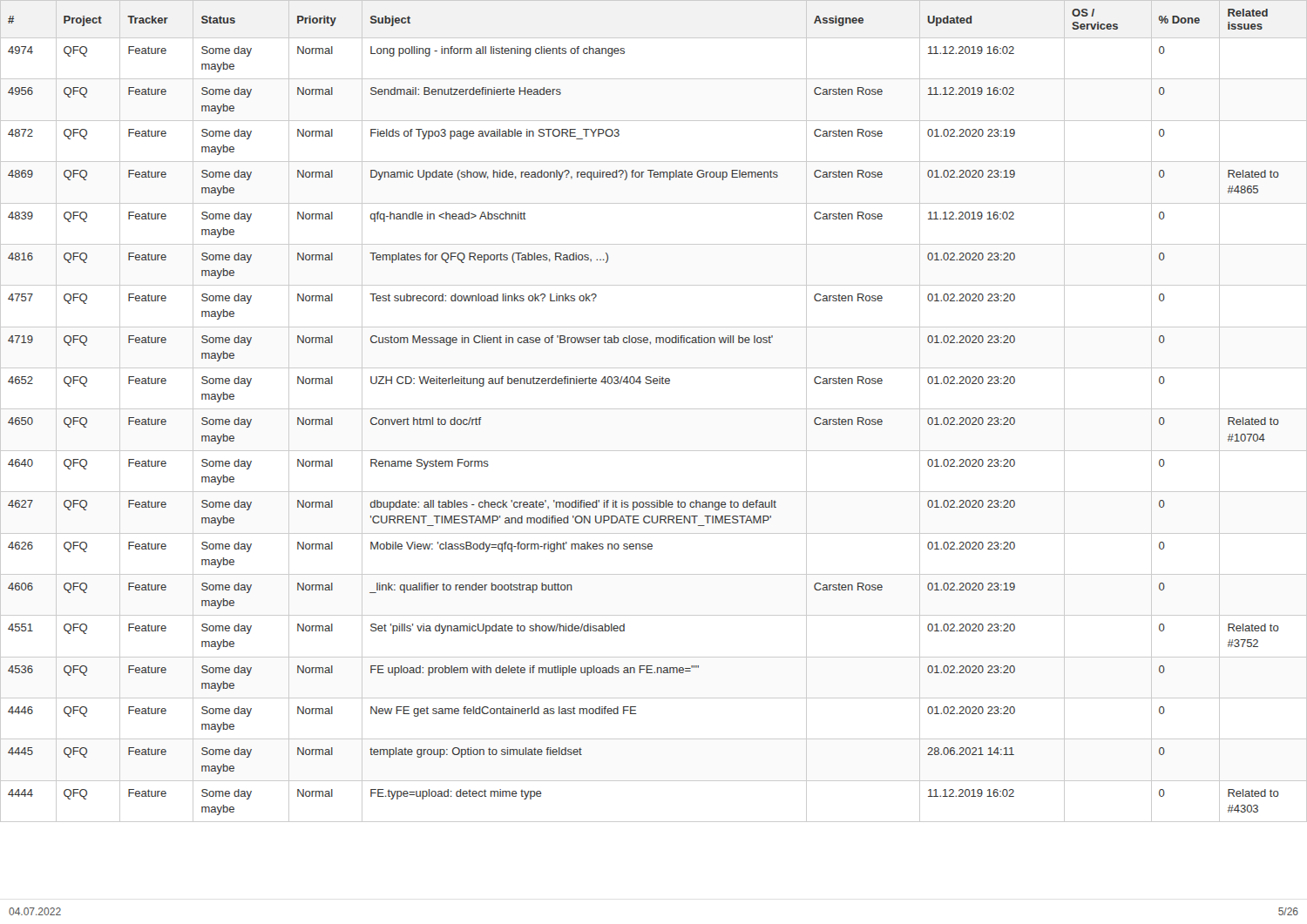The height and width of the screenshot is (924, 1307).
Task: Locate the table
Action: [654, 449]
